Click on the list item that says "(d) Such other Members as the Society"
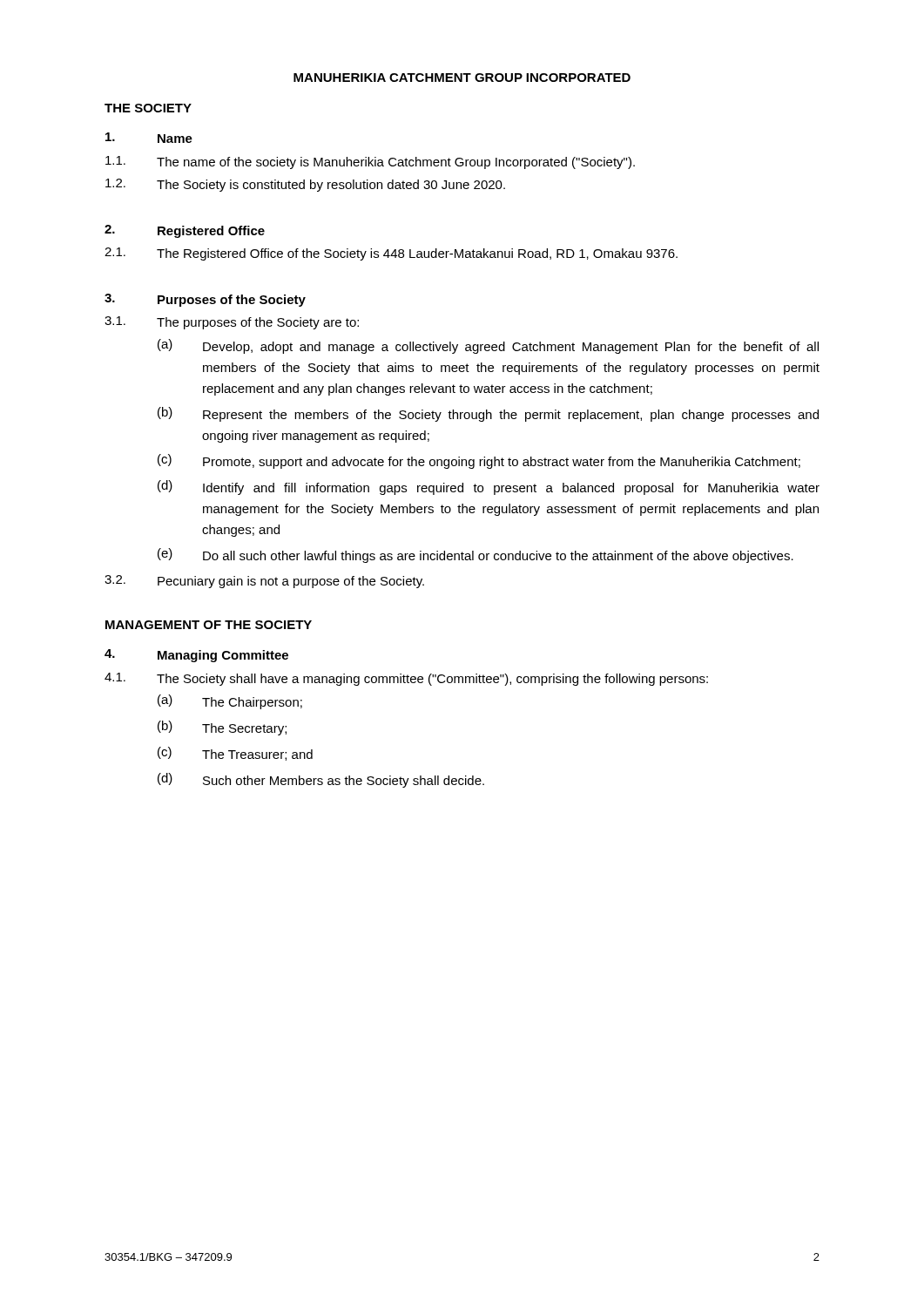The width and height of the screenshot is (924, 1307). (x=462, y=781)
